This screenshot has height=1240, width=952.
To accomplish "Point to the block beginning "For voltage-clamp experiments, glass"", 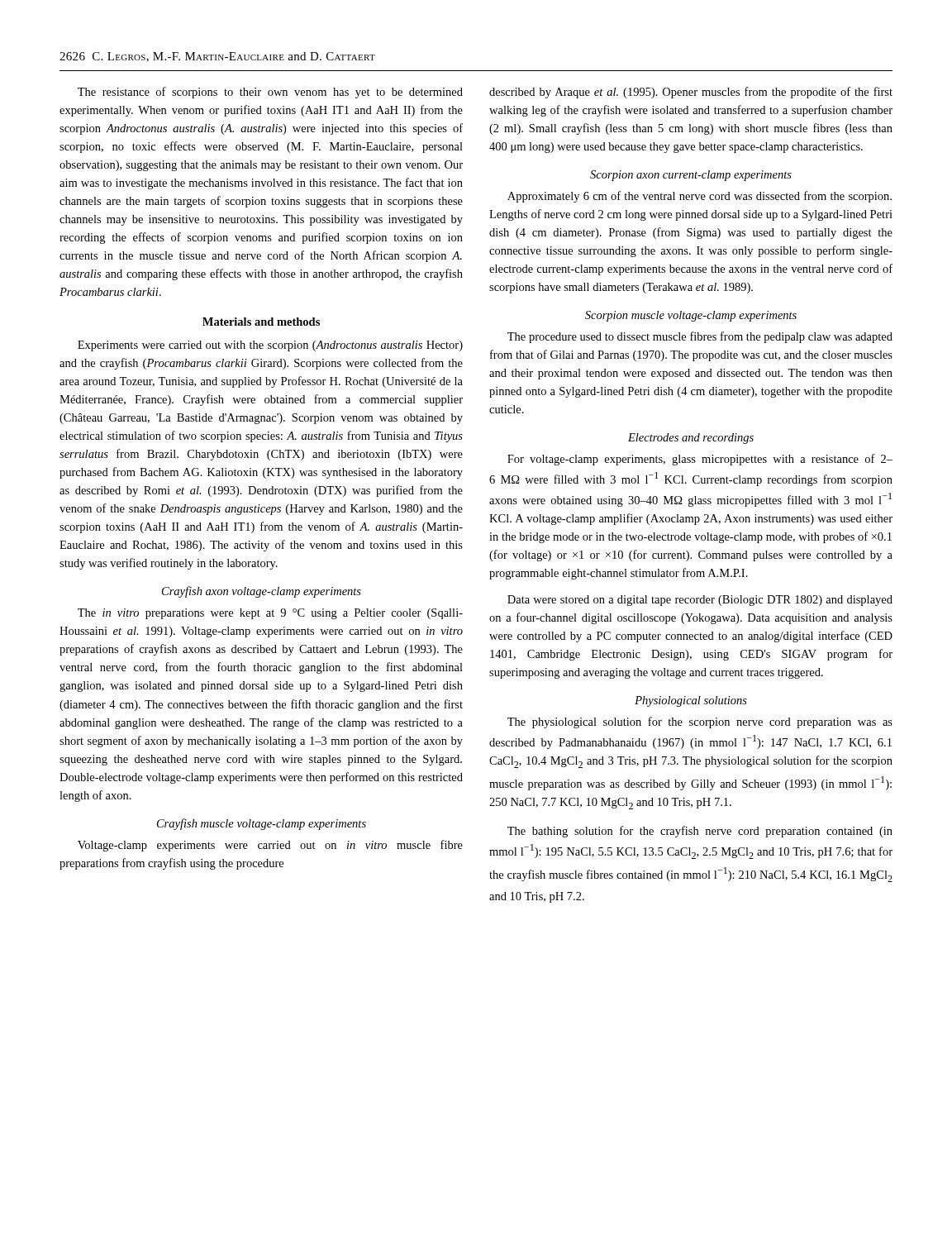I will (x=691, y=566).
